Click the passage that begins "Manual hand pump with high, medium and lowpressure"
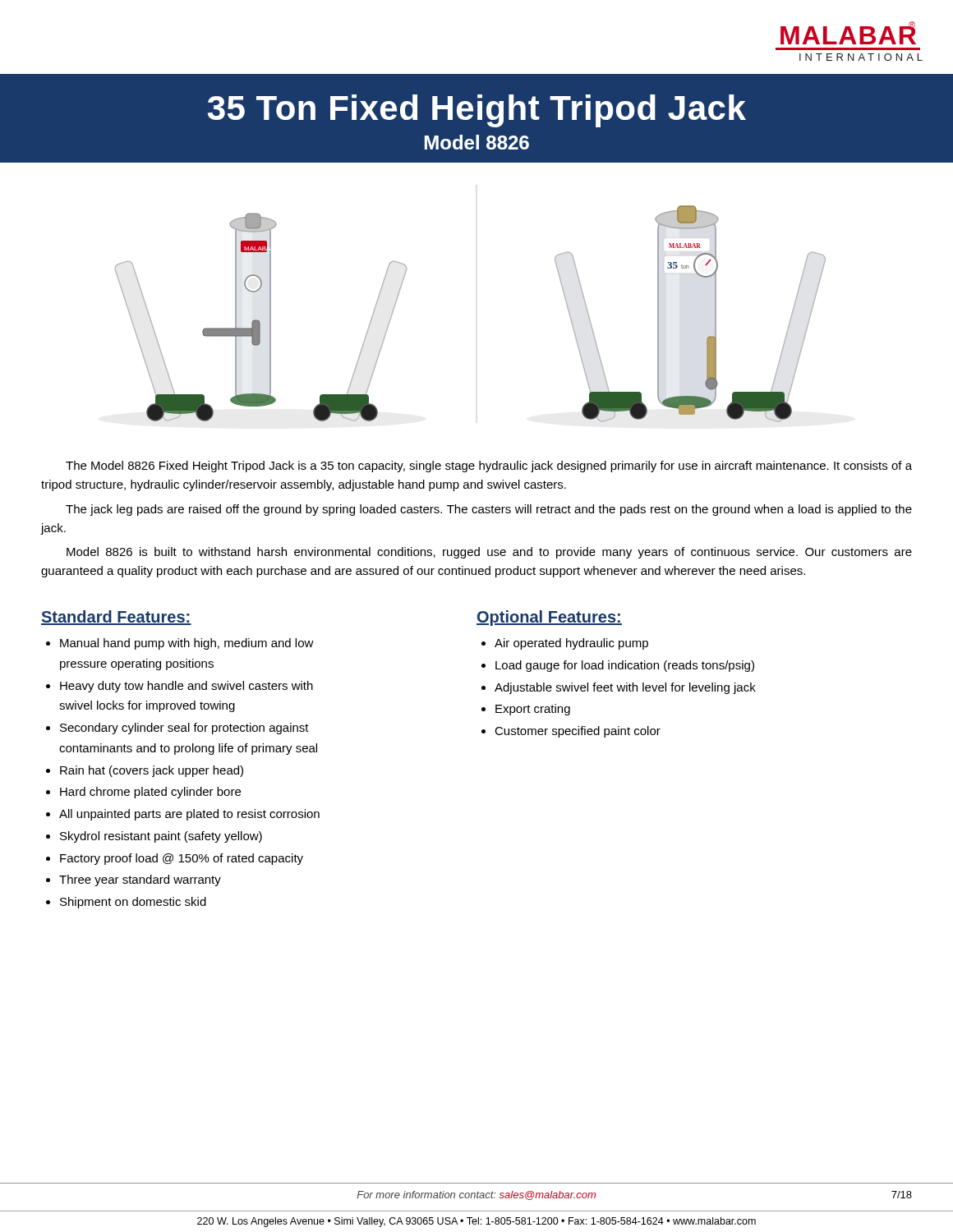Image resolution: width=953 pixels, height=1232 pixels. pos(186,653)
